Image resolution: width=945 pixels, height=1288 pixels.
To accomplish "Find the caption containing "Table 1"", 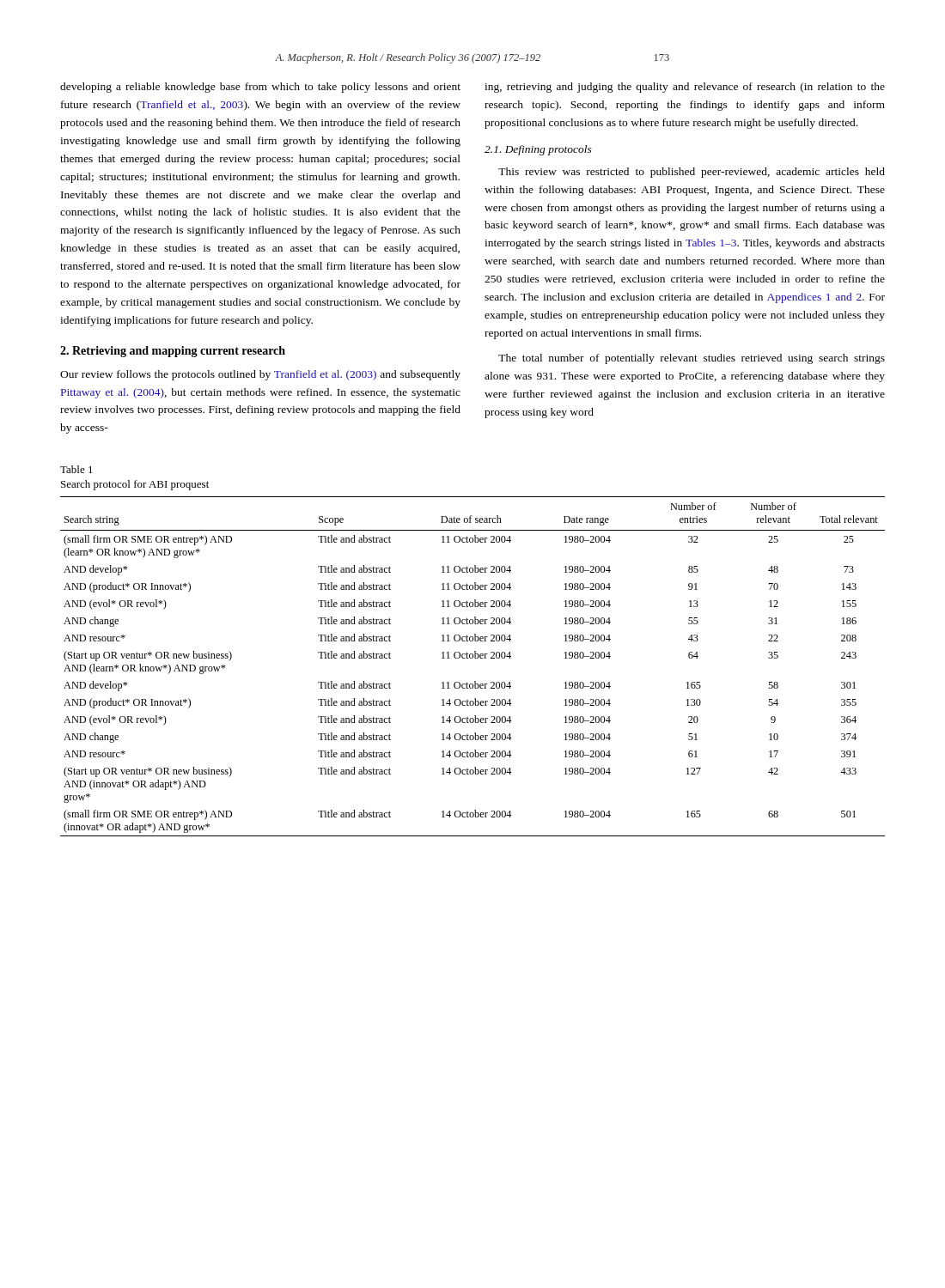I will pos(77,469).
